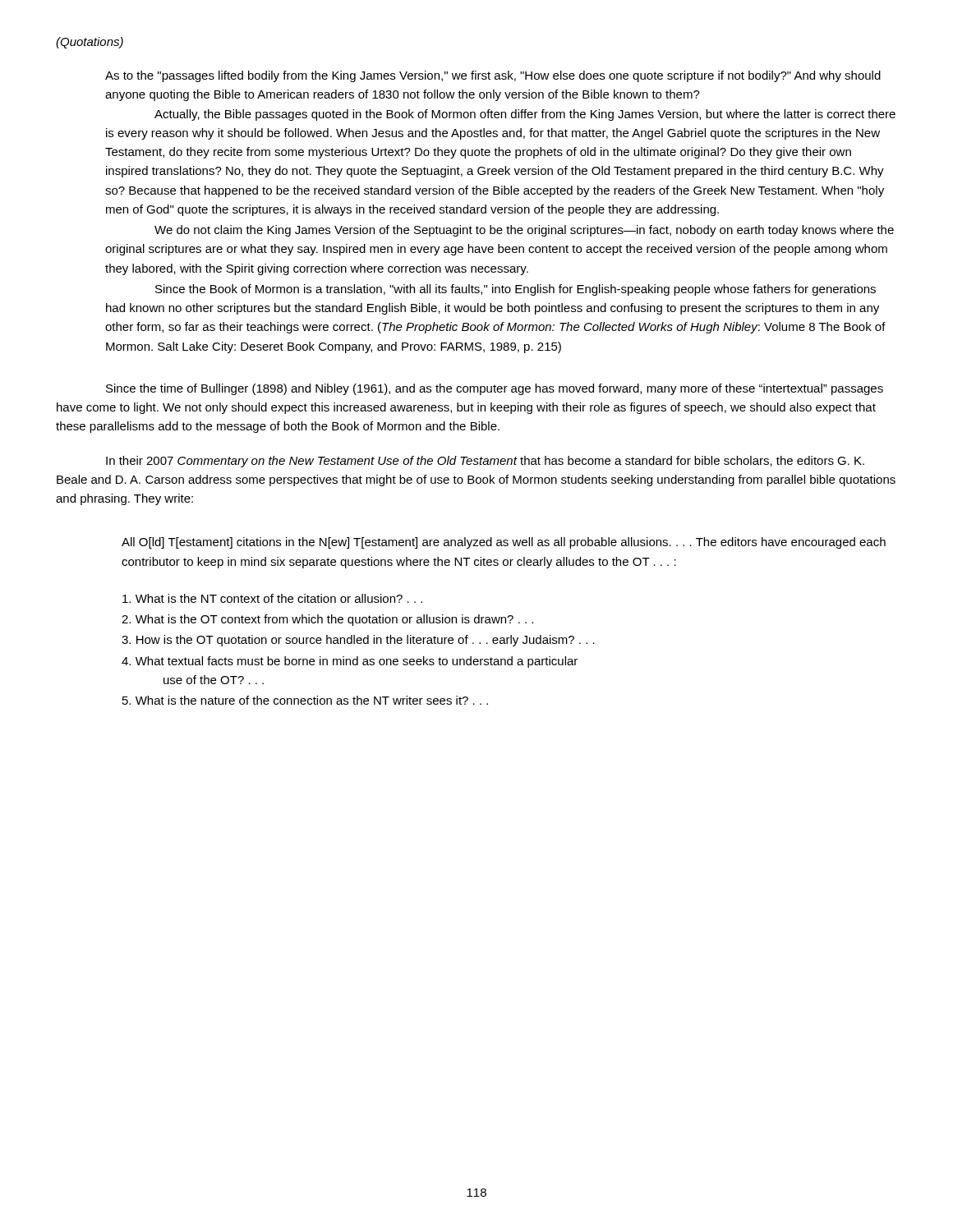Select the text block containing "In their 2007 Commentary on"

tap(476, 479)
